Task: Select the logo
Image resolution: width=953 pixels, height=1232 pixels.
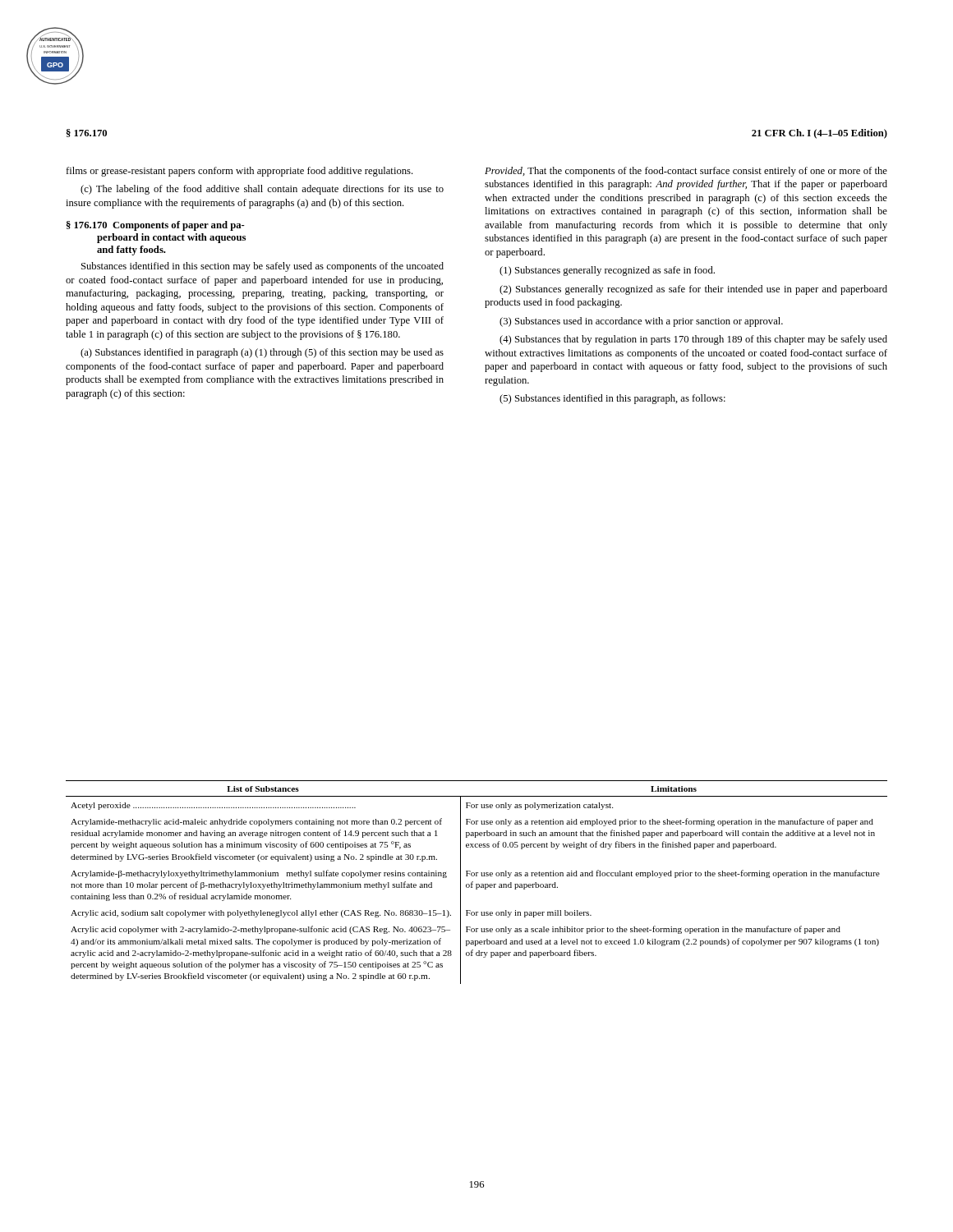Action: [x=58, y=65]
